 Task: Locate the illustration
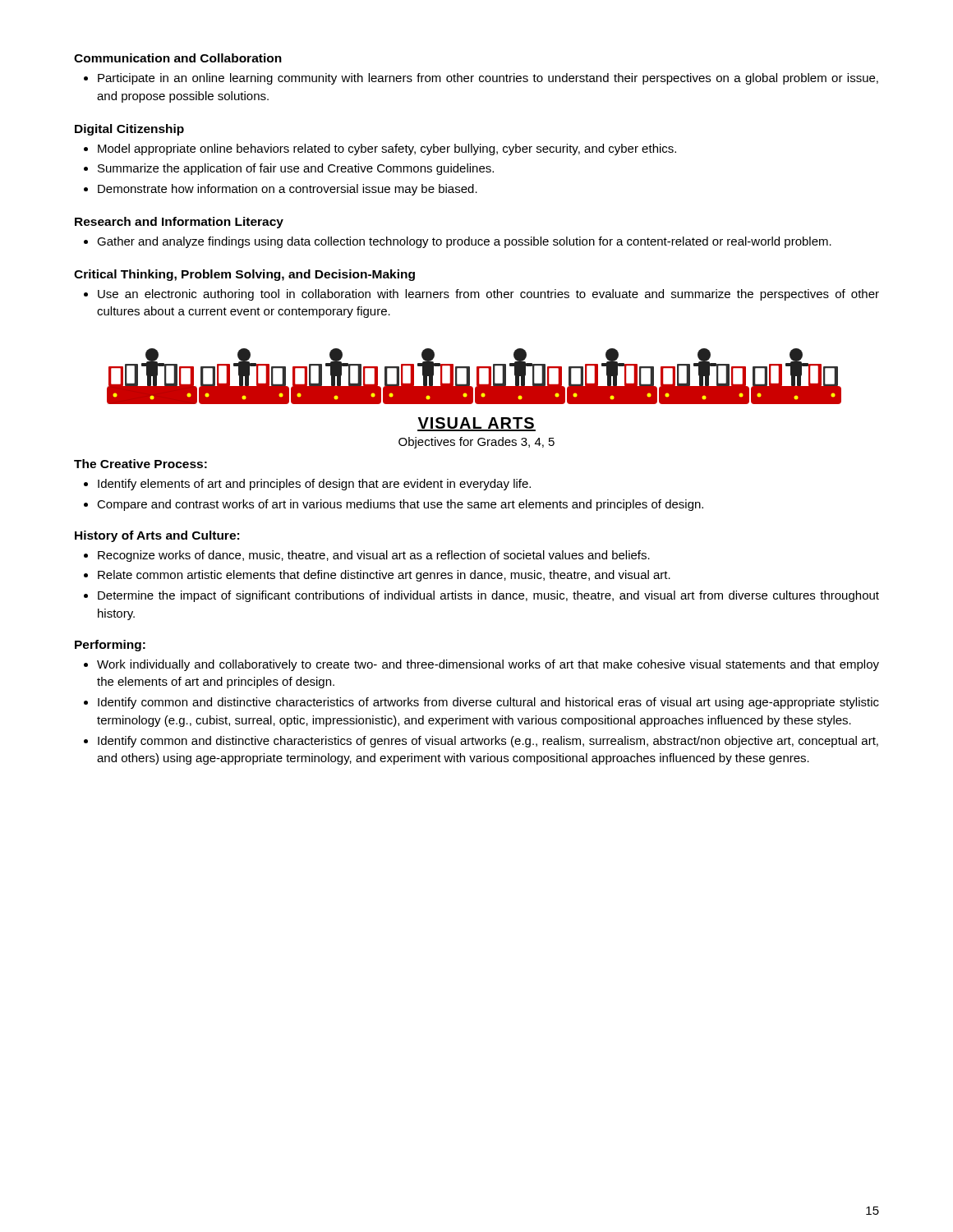476,376
